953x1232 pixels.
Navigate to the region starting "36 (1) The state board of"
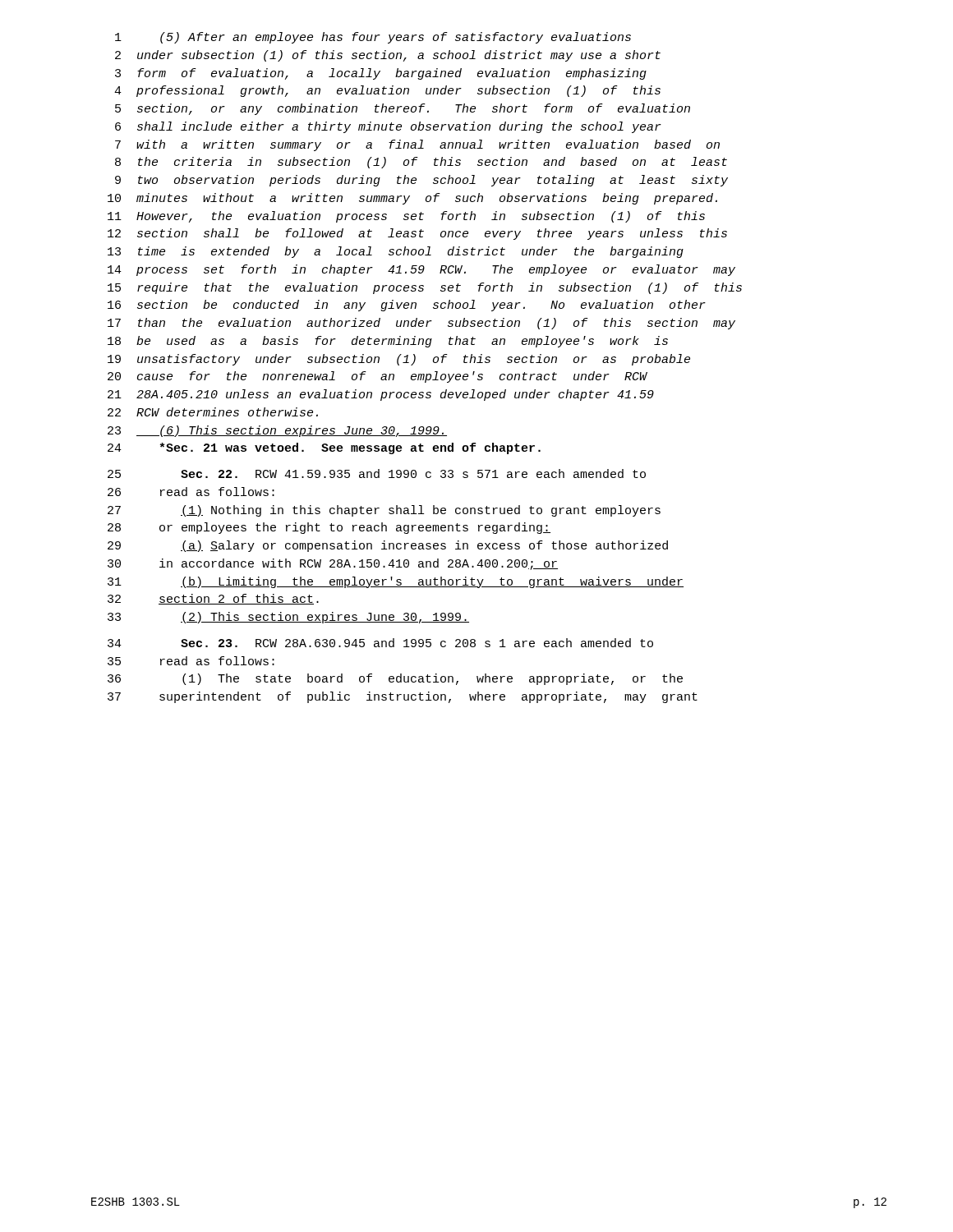click(489, 689)
